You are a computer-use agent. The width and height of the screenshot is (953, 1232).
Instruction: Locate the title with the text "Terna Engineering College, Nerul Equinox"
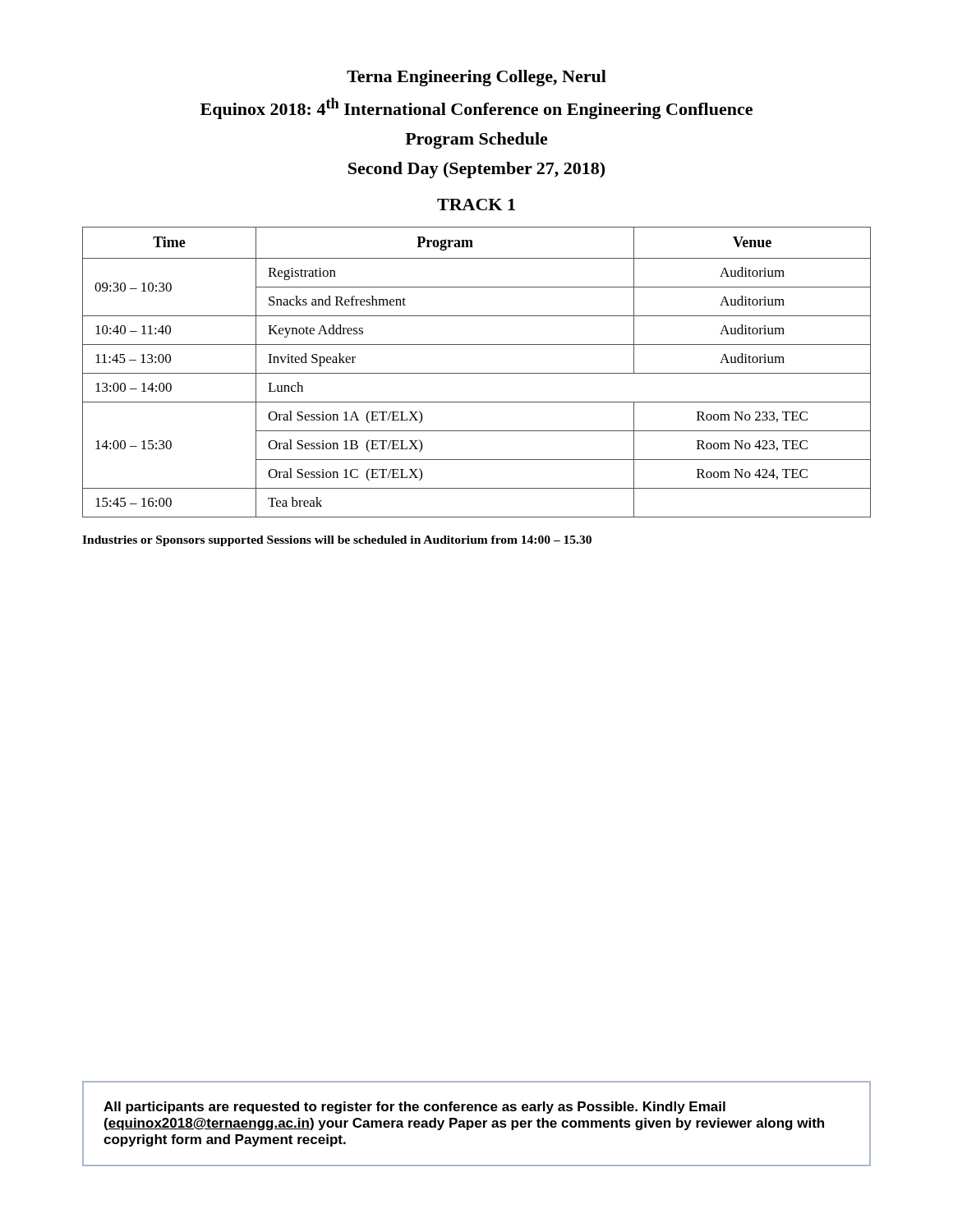476,123
